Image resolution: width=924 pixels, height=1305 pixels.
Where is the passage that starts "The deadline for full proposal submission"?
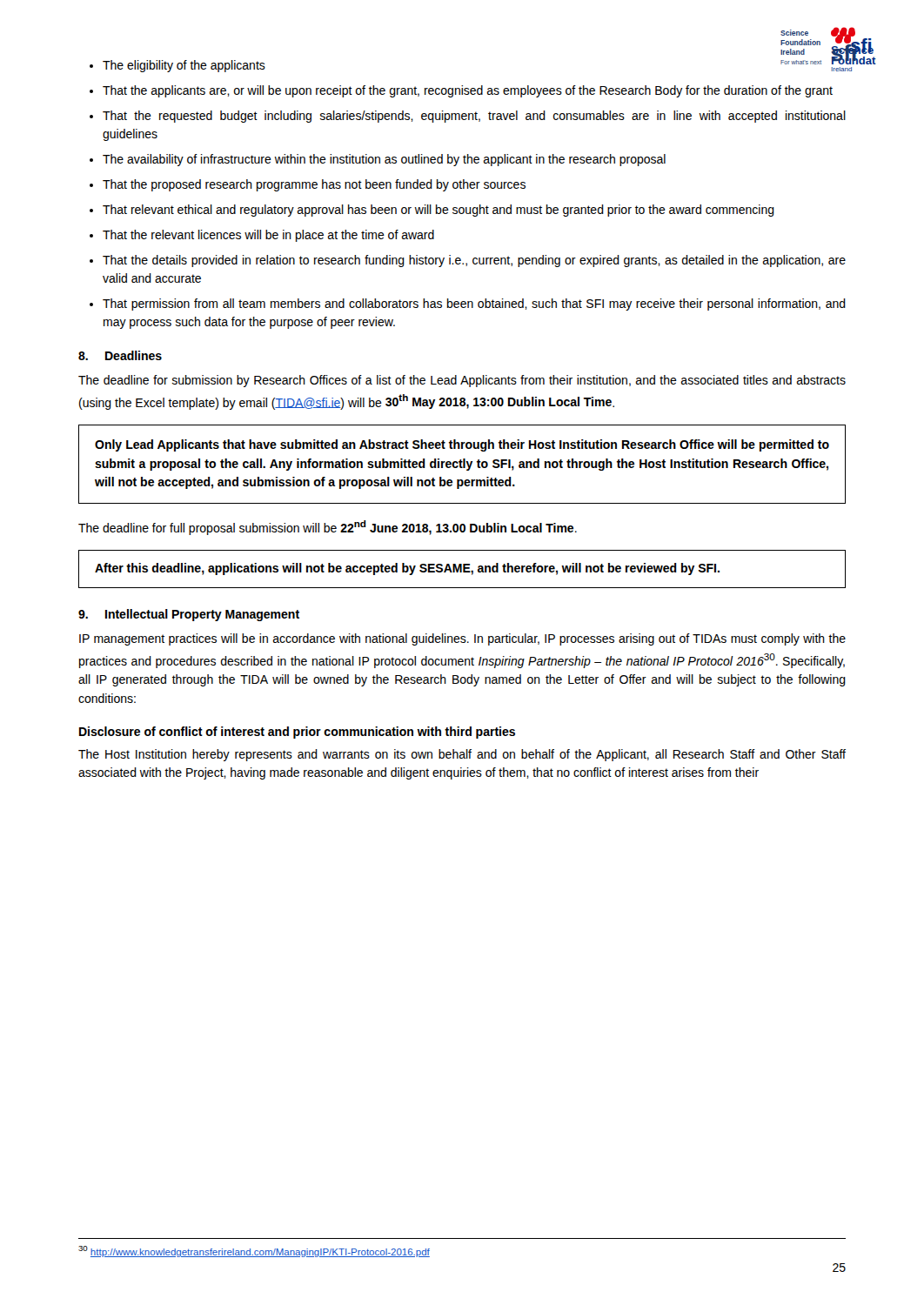pyautogui.click(x=328, y=526)
